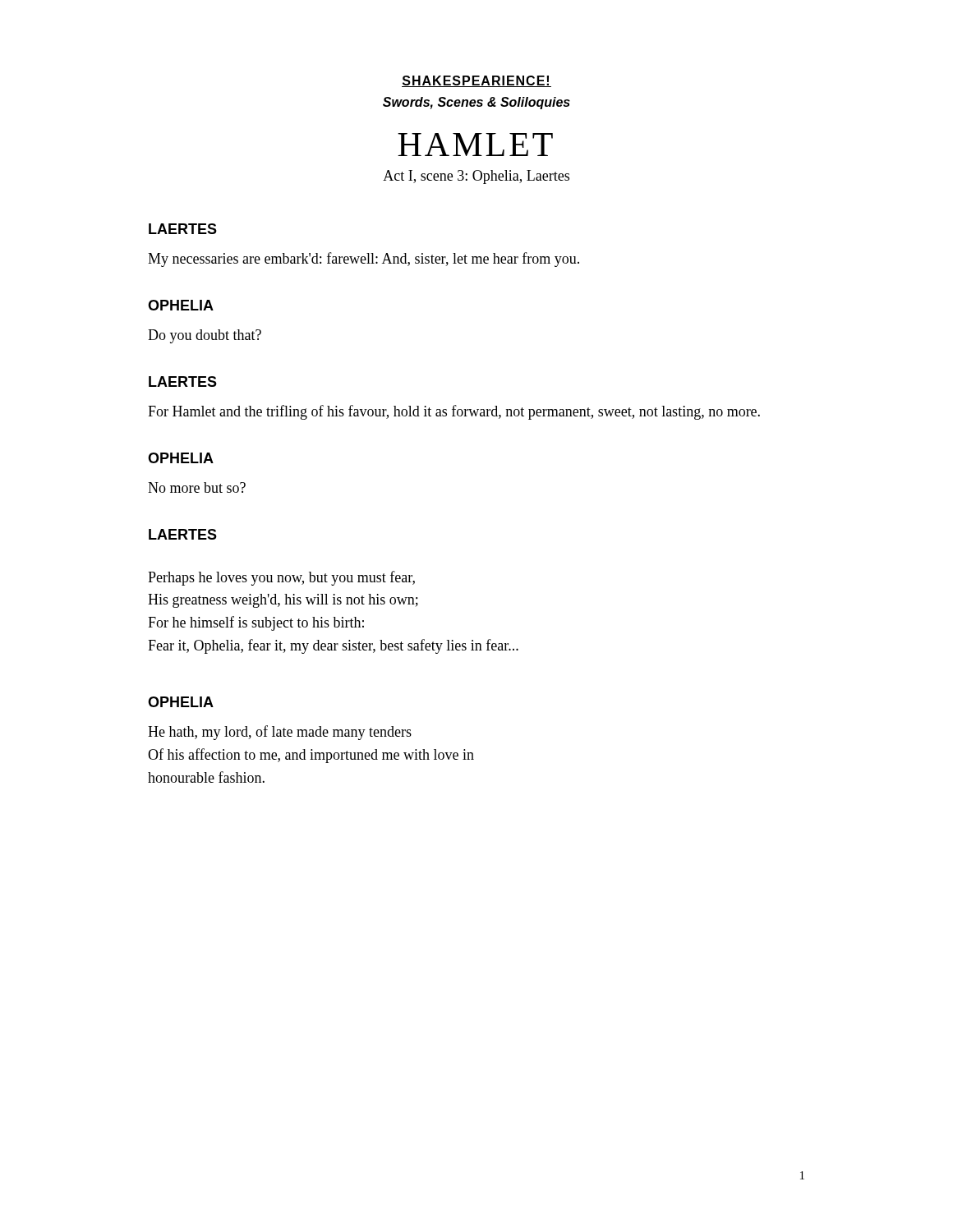Locate the text that says "No more but so?"
This screenshot has width=953, height=1232.
click(197, 488)
